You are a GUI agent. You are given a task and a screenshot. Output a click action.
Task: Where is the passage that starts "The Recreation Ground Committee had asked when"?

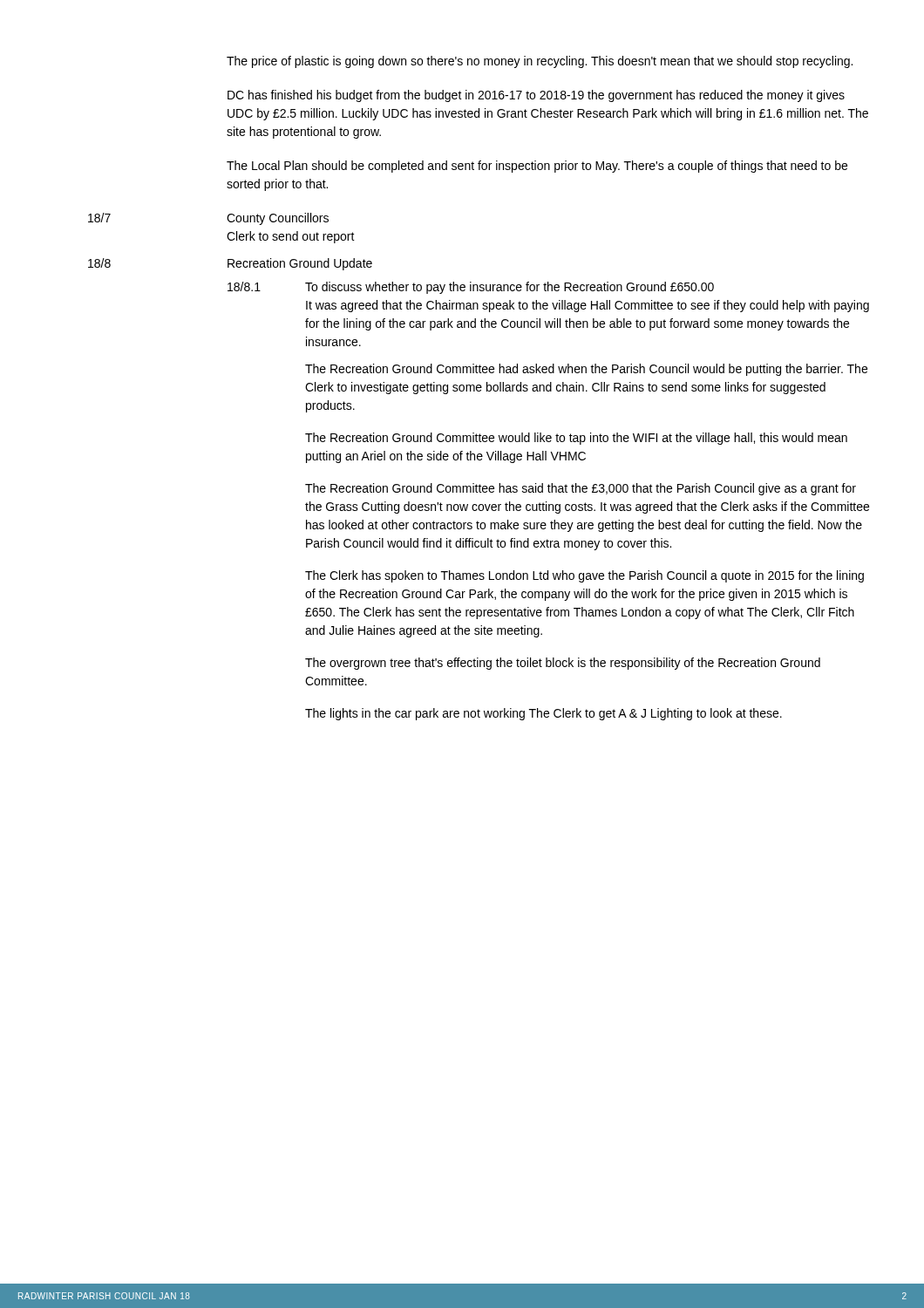pos(587,387)
